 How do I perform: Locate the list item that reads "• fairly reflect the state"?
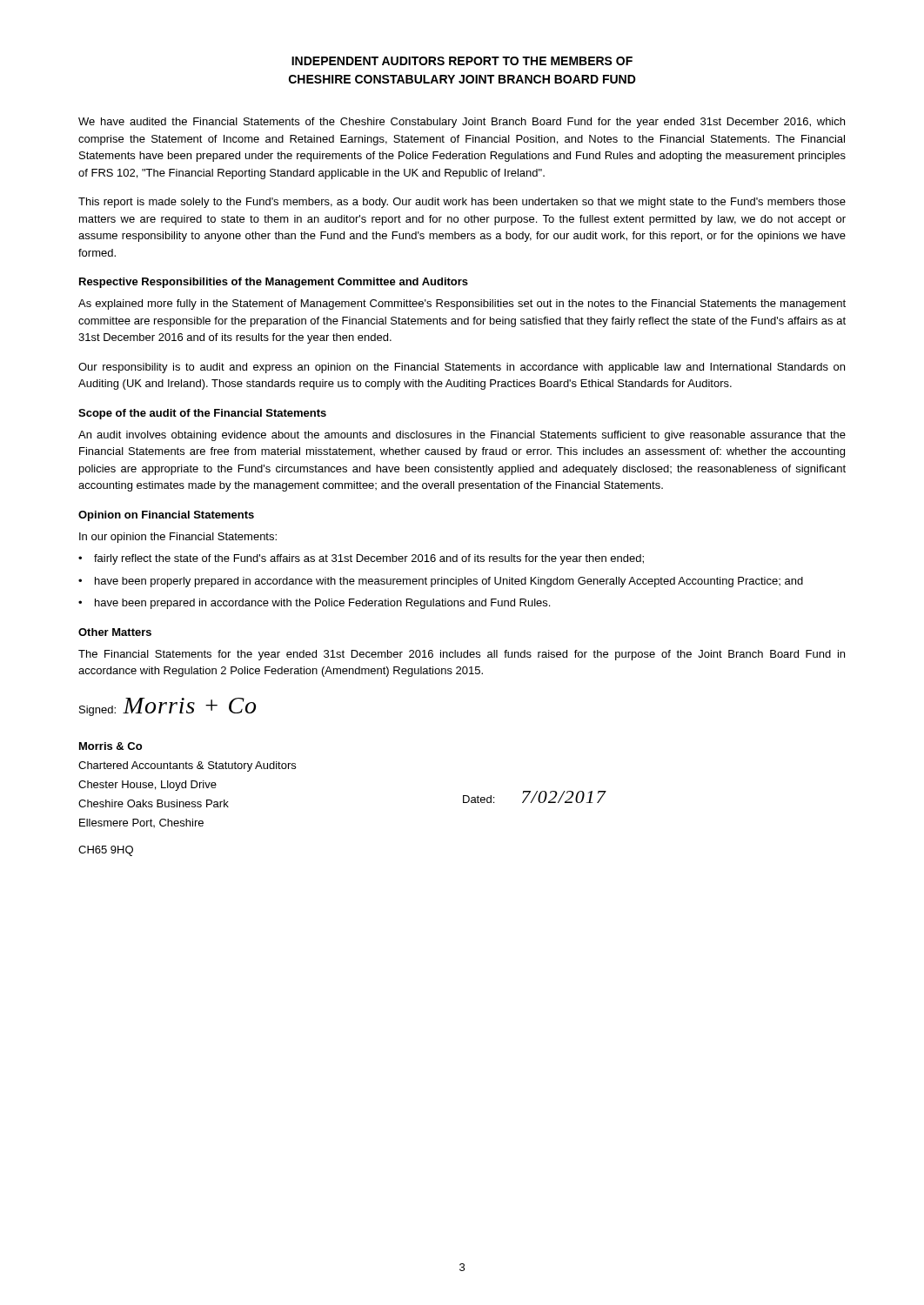point(462,558)
